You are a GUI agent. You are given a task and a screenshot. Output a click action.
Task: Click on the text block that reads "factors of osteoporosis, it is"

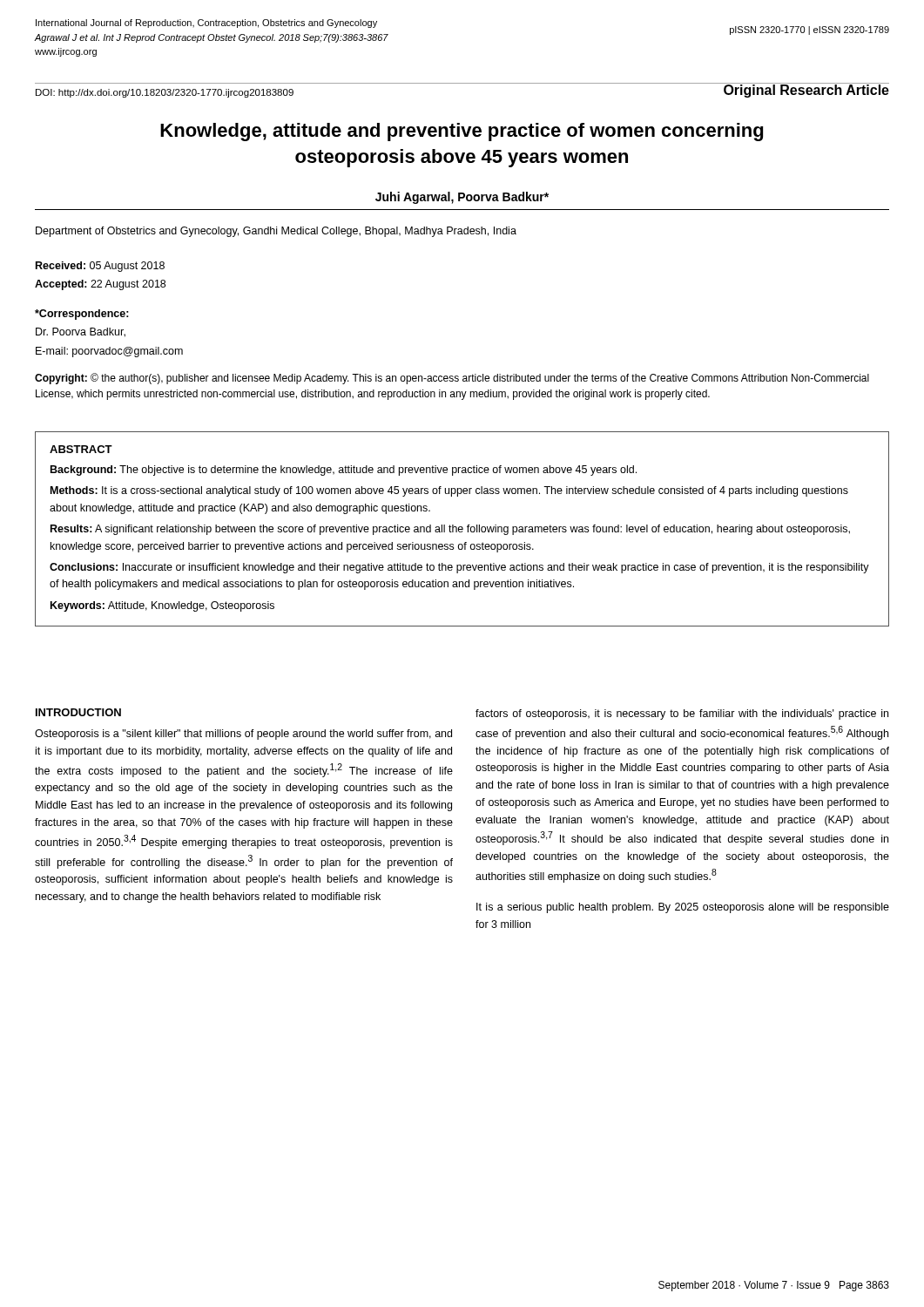pos(682,795)
